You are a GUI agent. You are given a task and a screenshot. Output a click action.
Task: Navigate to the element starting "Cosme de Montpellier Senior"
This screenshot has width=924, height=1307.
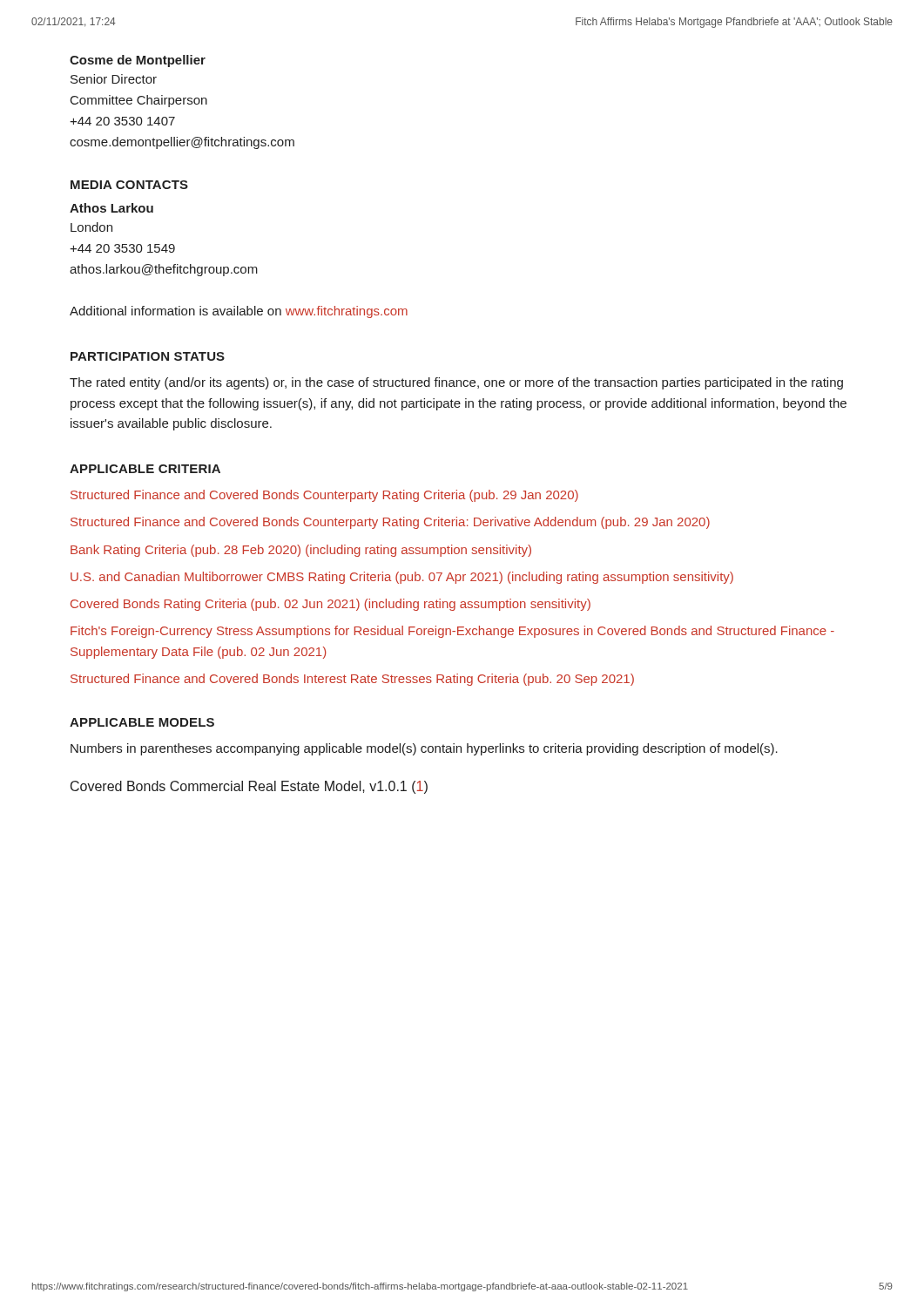coord(138,61)
